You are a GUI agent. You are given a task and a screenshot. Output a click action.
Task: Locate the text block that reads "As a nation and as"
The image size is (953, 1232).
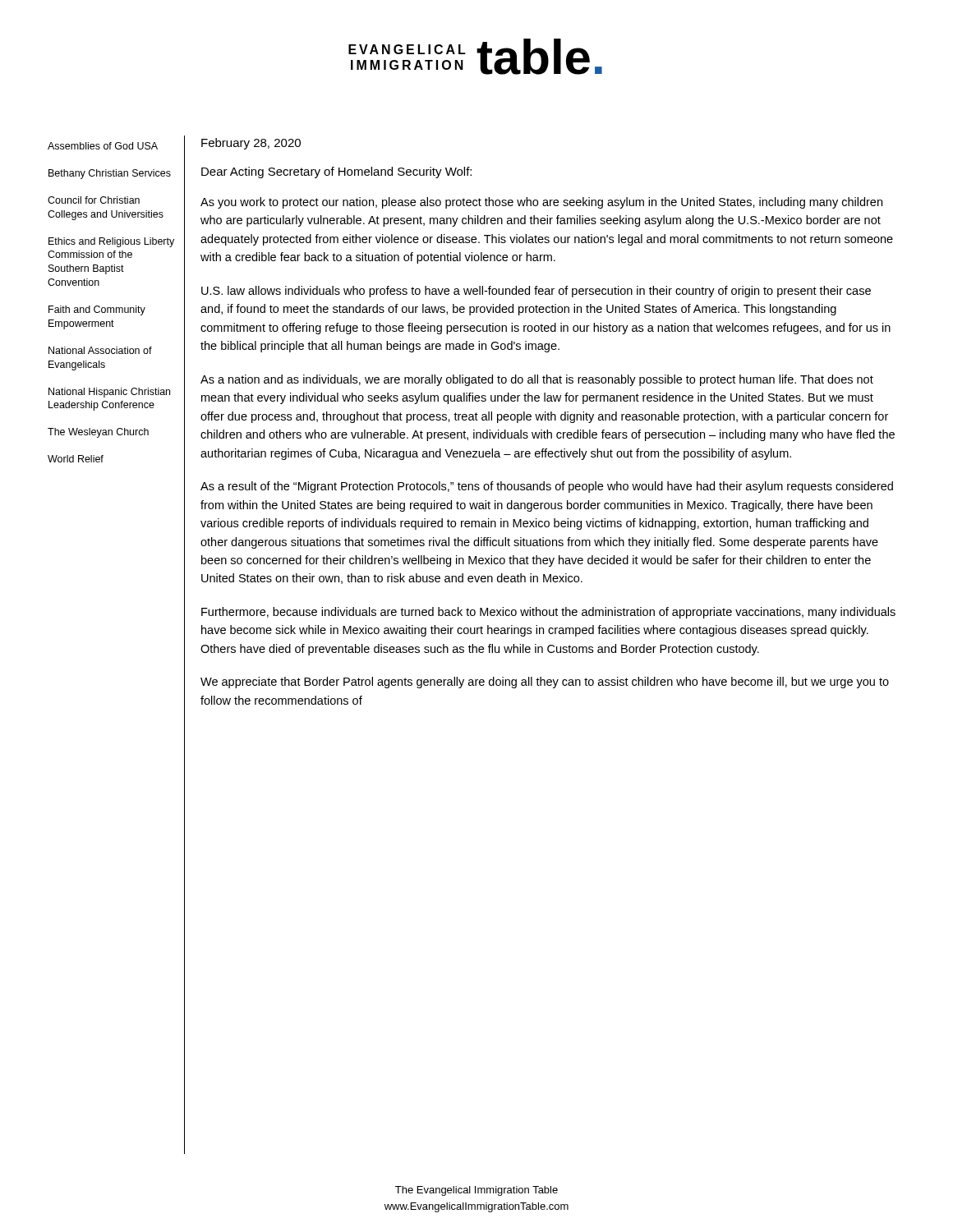coord(548,416)
